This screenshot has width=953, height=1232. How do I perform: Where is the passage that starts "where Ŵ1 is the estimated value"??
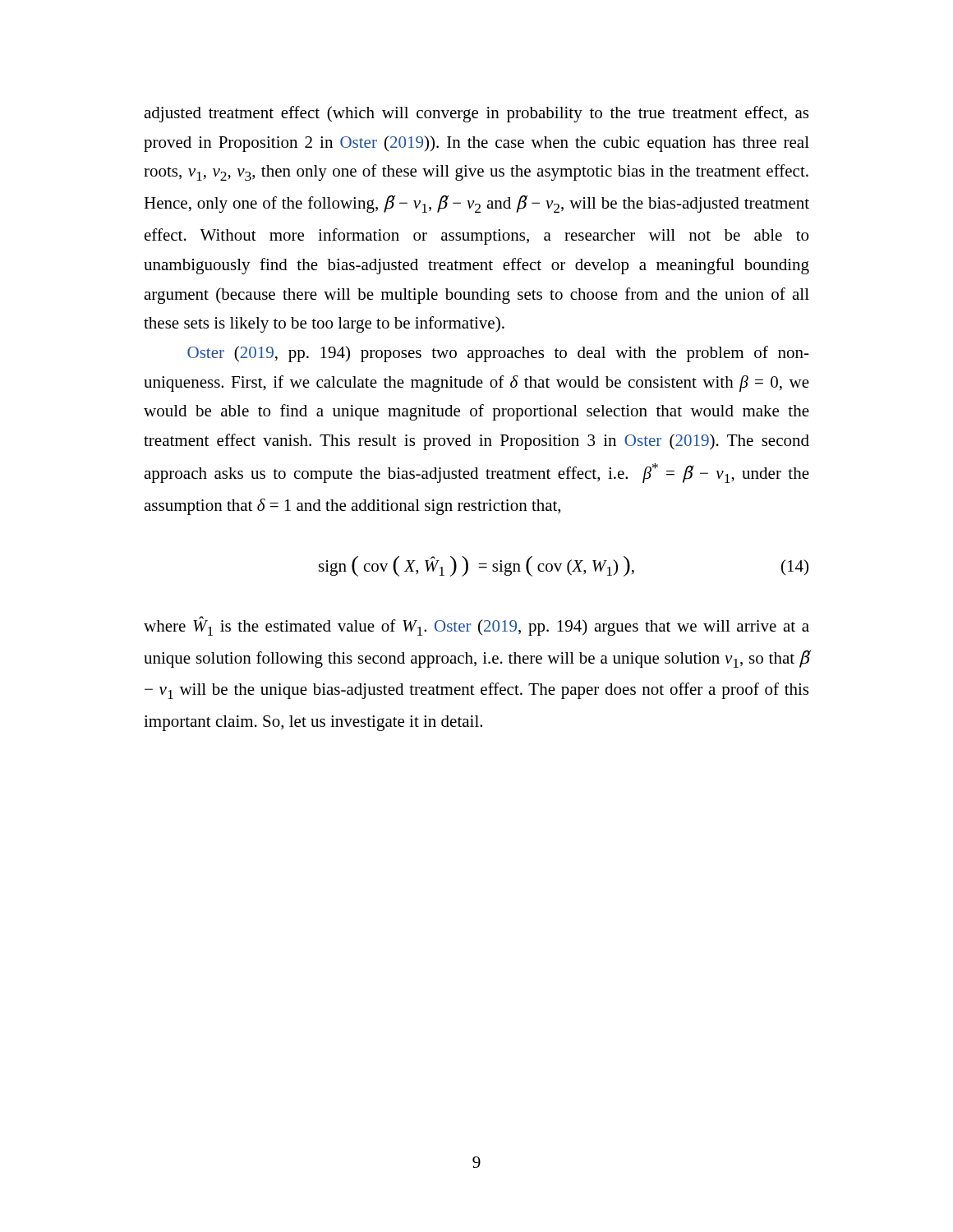(x=476, y=674)
